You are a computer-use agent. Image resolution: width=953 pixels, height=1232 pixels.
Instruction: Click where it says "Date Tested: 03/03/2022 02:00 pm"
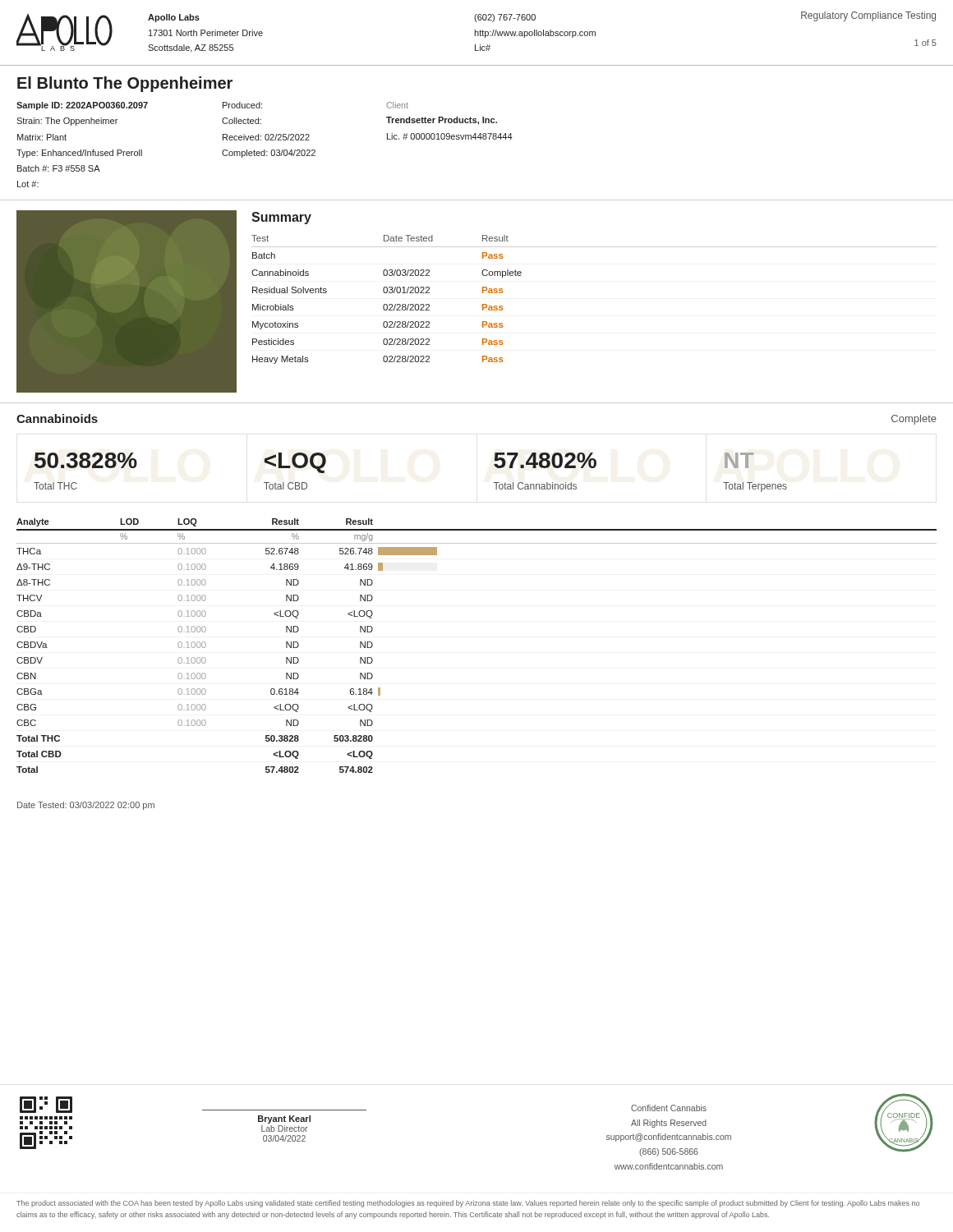(86, 804)
